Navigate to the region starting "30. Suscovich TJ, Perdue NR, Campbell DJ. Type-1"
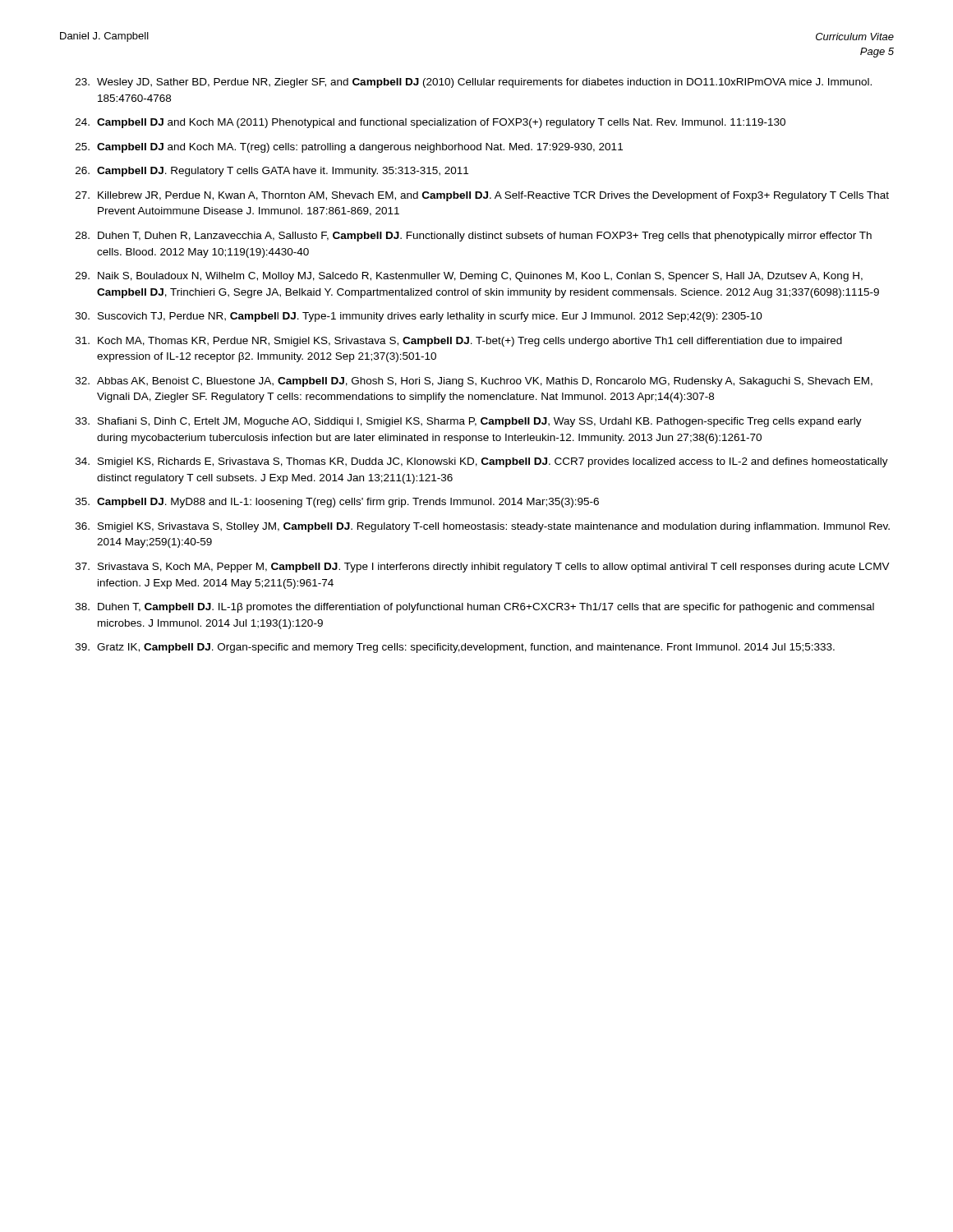 coord(476,316)
